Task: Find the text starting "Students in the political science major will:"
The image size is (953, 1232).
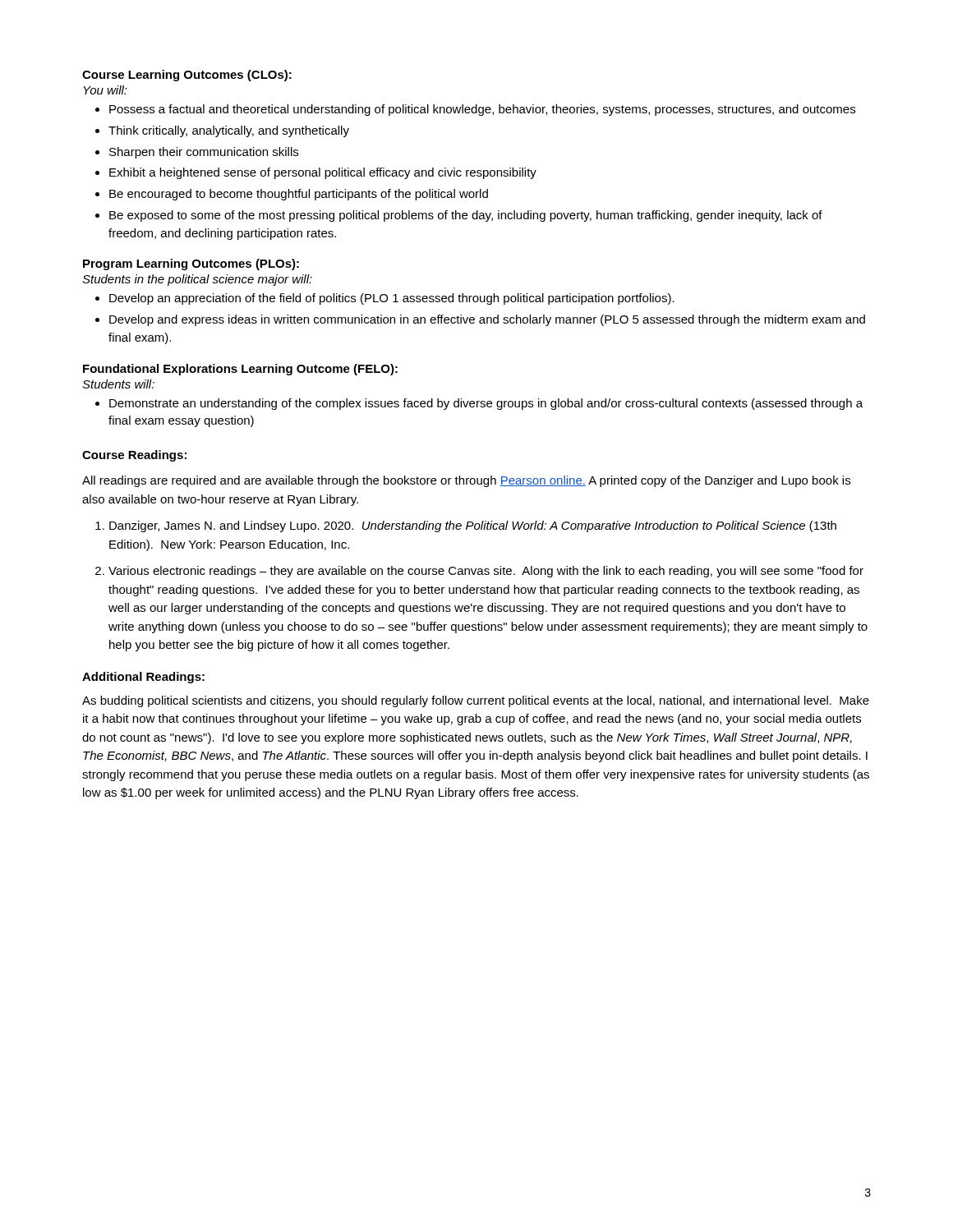Action: (197, 279)
